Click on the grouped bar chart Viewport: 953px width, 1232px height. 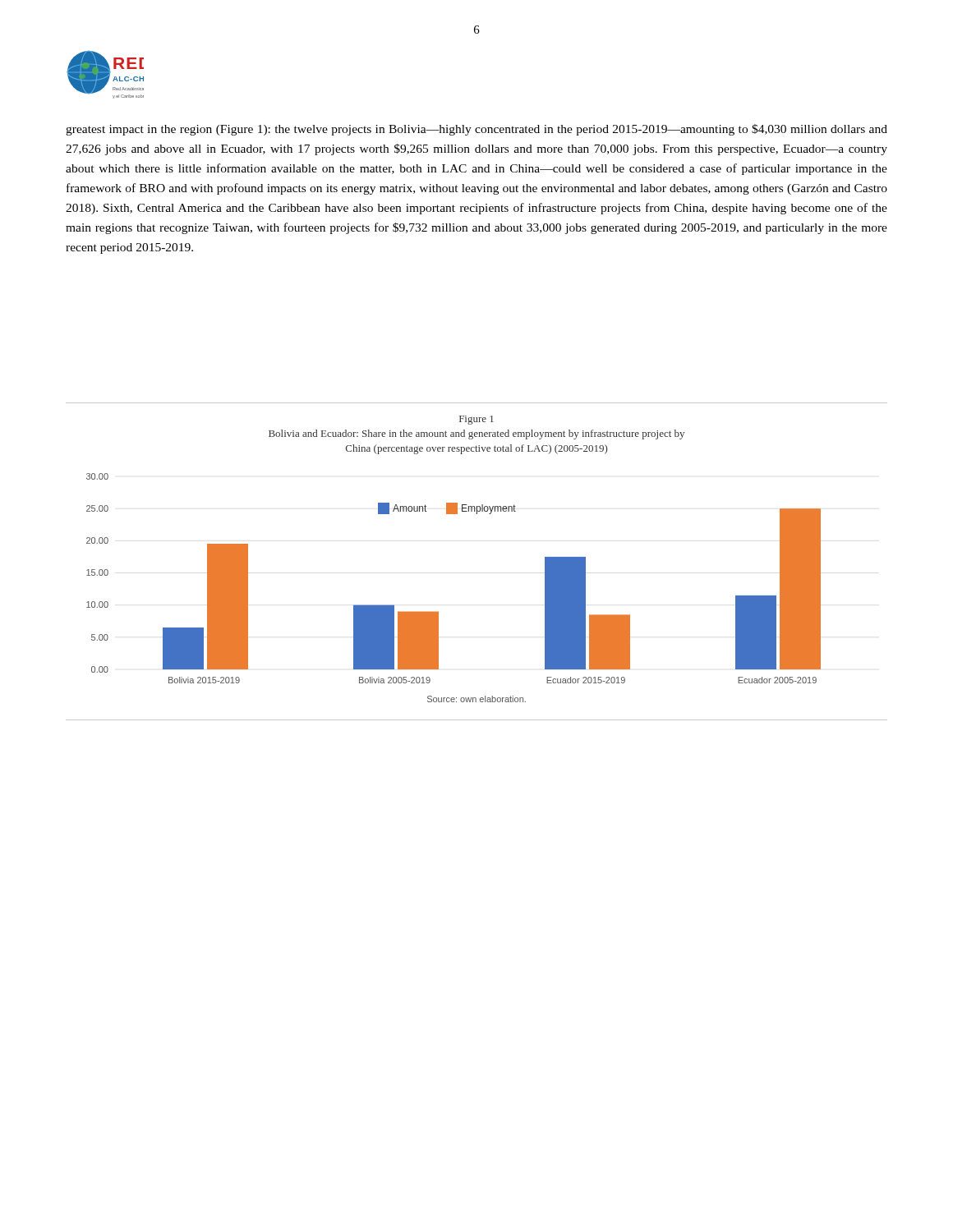coord(476,587)
